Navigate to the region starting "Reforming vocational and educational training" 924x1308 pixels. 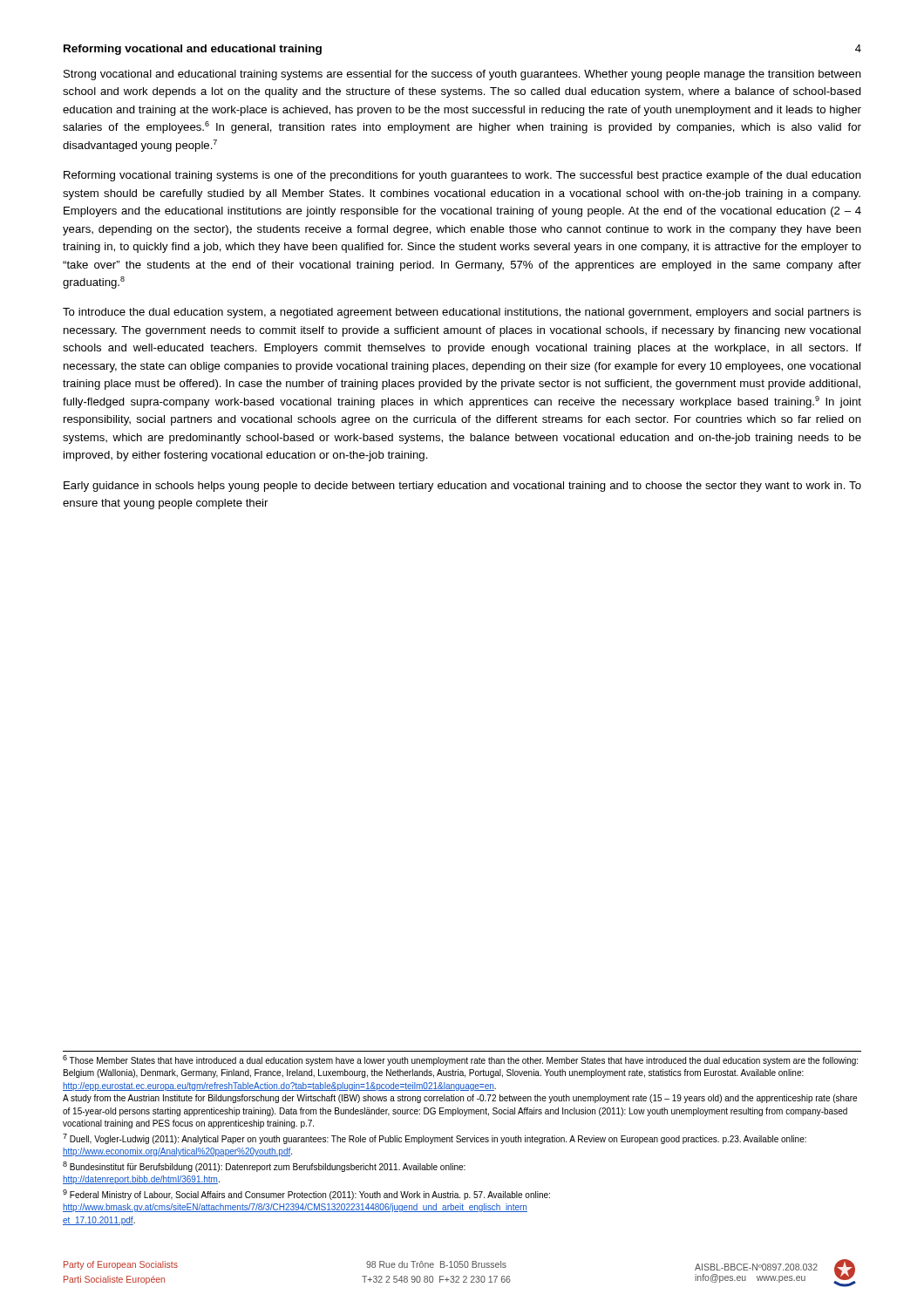193,48
